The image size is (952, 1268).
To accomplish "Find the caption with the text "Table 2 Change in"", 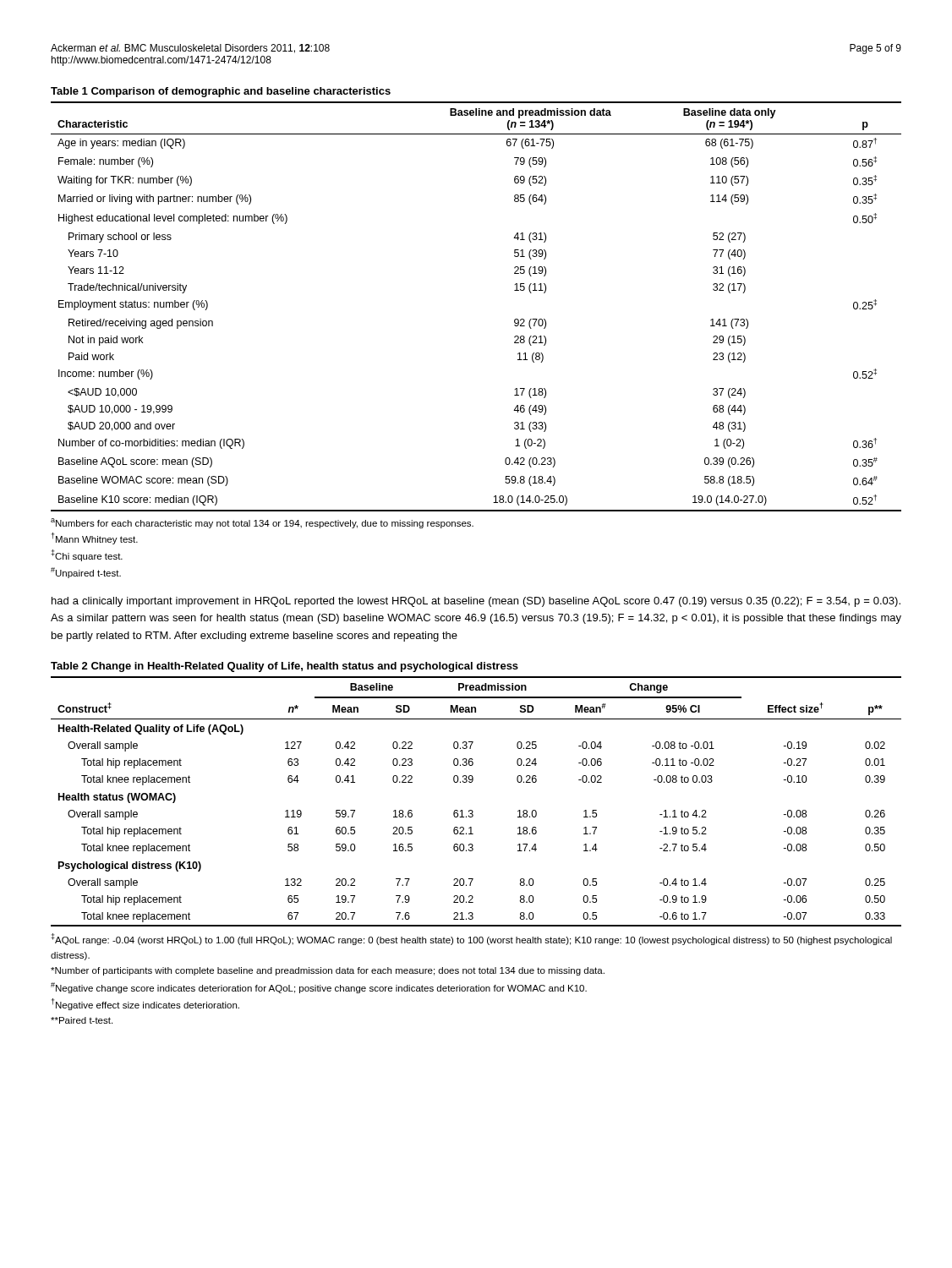I will [x=285, y=665].
